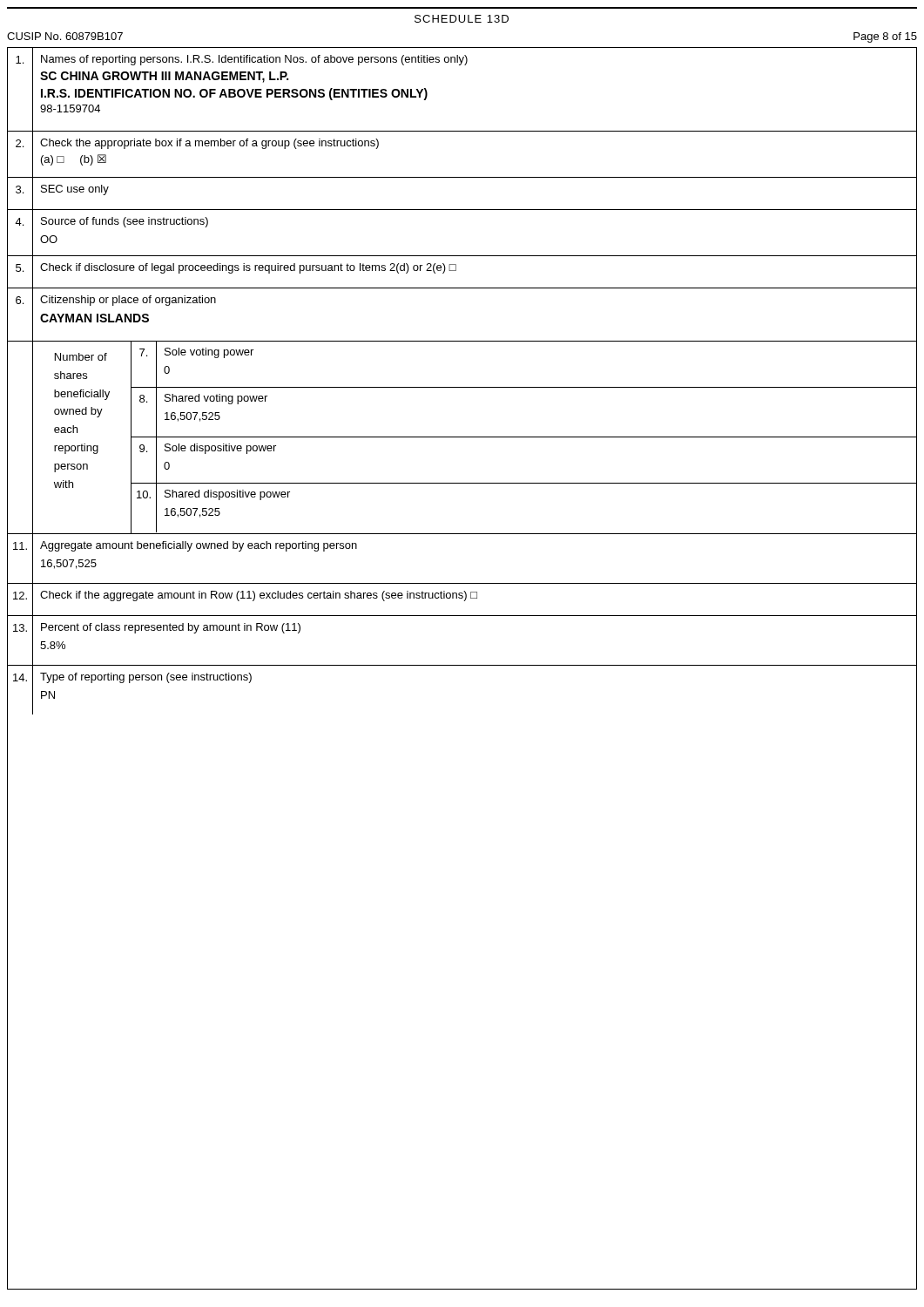The height and width of the screenshot is (1307, 924).
Task: Locate the block of text that opens with "Aggregate amount beneficially owned by each reporting"
Action: [462, 559]
